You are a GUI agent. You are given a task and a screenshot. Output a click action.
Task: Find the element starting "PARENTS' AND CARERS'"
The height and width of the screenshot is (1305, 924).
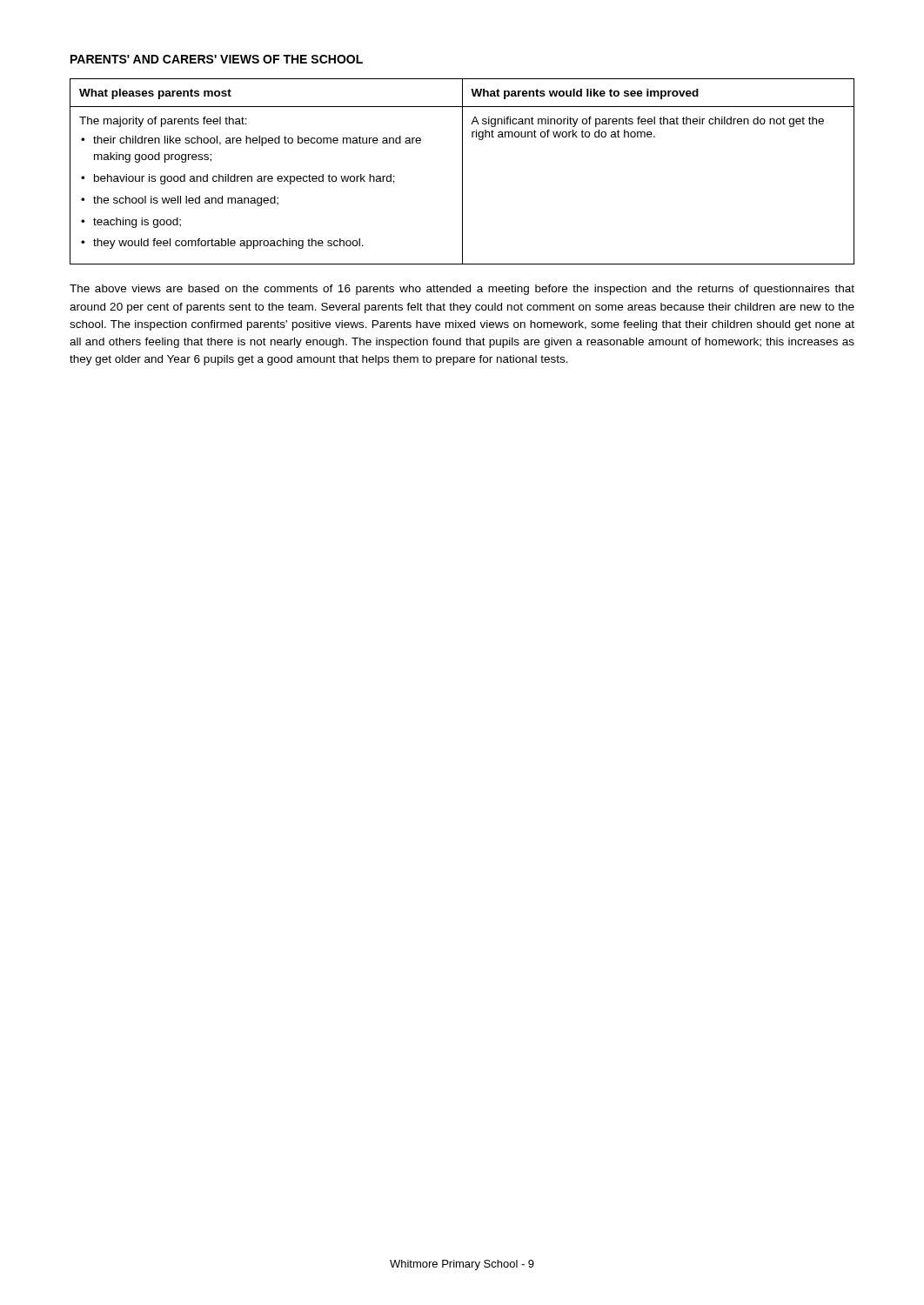click(216, 59)
